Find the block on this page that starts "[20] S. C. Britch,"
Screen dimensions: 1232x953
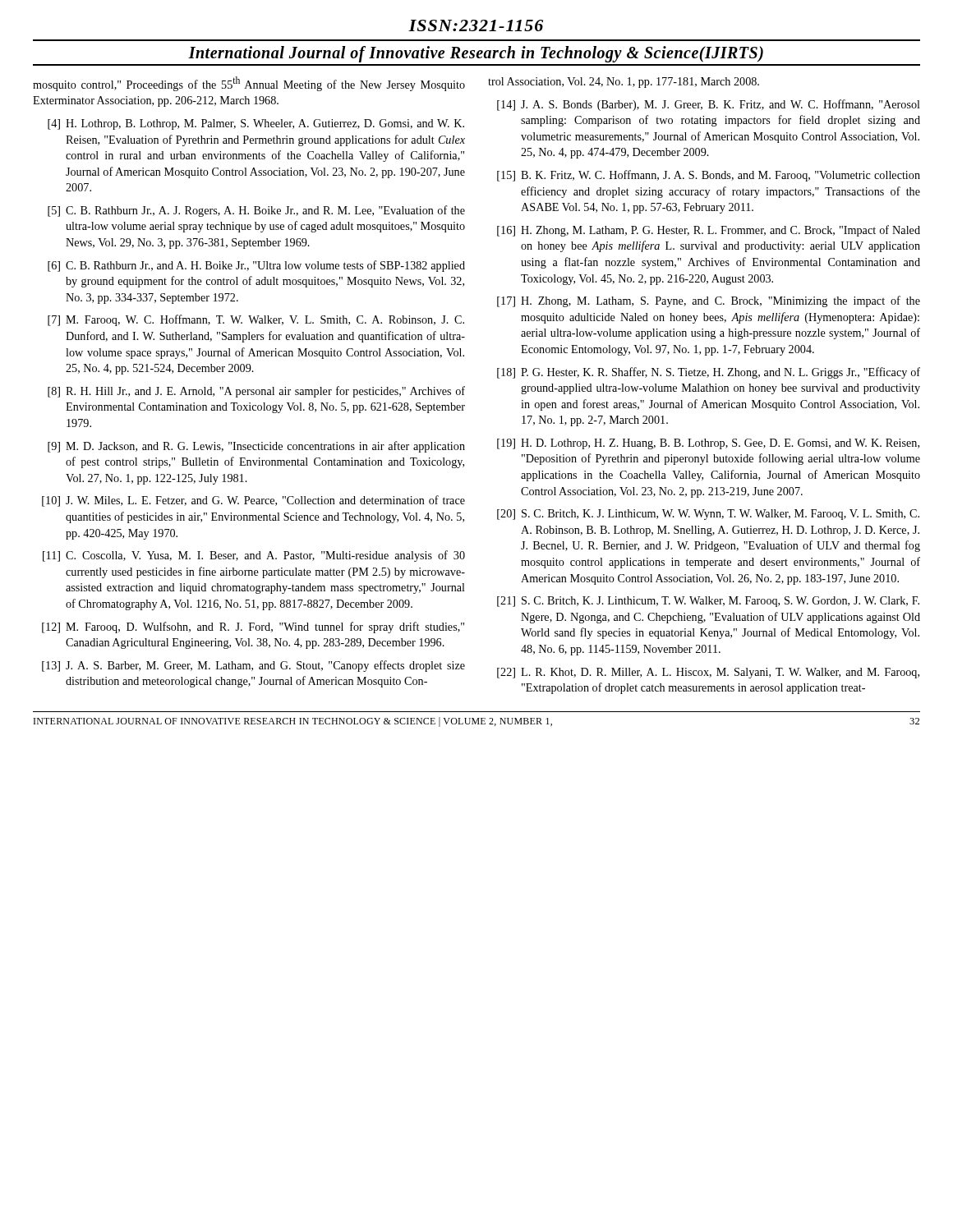[x=704, y=546]
